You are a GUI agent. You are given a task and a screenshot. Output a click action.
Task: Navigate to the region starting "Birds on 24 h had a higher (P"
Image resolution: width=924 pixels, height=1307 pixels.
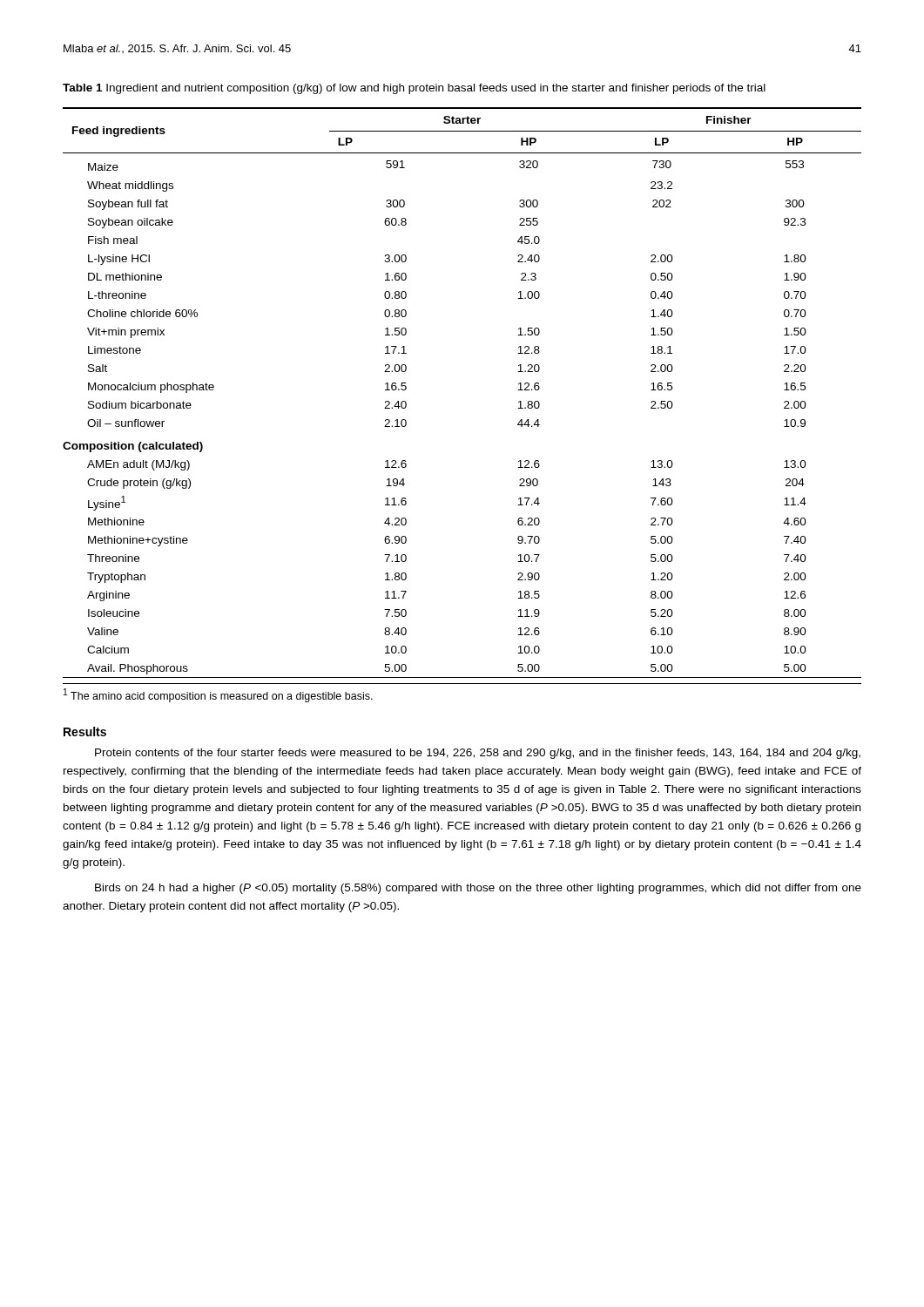462,897
